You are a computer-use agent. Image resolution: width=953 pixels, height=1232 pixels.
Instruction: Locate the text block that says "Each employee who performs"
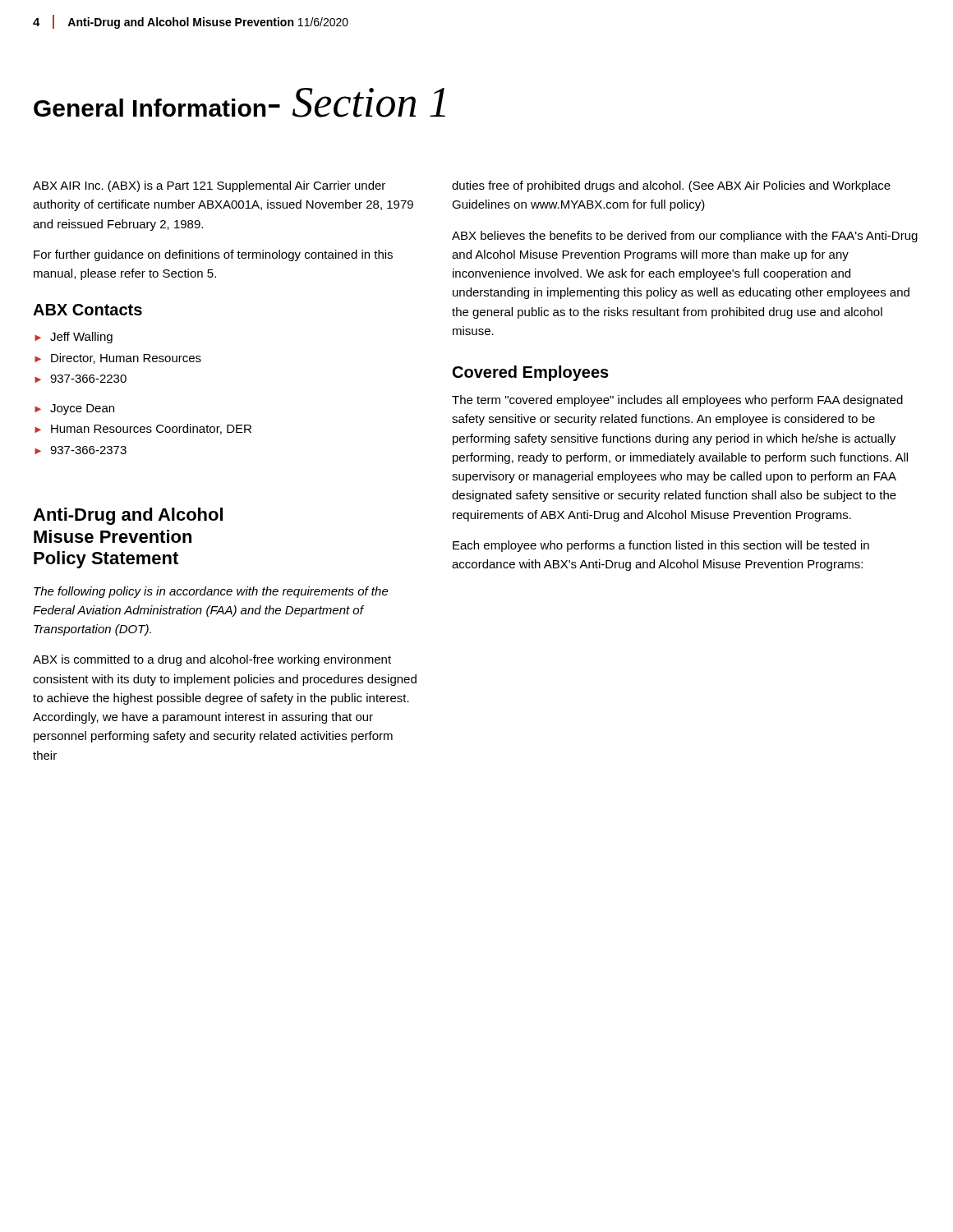pyautogui.click(x=661, y=554)
